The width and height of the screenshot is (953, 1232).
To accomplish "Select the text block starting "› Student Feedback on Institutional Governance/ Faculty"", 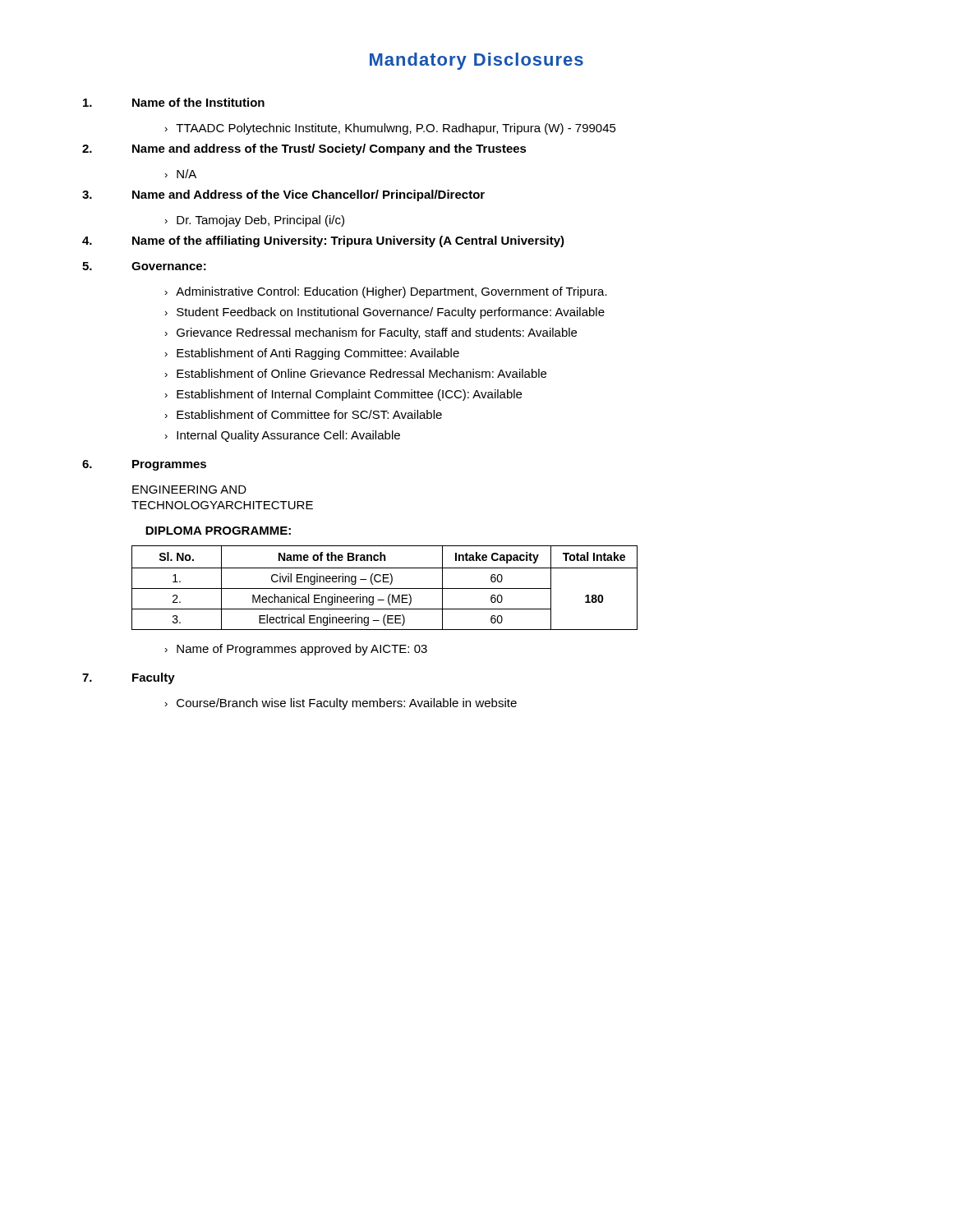I will 518,312.
